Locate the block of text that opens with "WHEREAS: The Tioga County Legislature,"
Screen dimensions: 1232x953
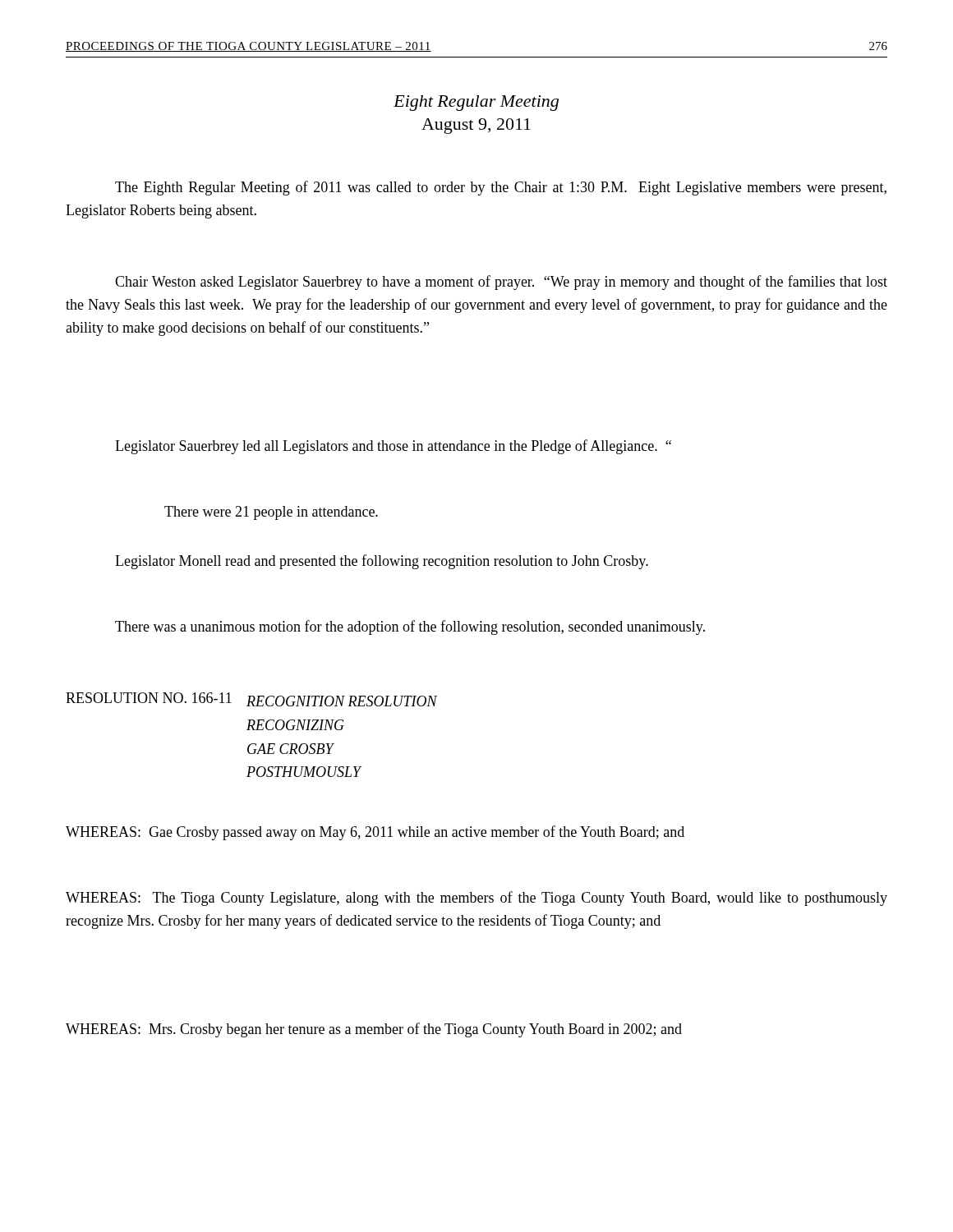tap(476, 909)
